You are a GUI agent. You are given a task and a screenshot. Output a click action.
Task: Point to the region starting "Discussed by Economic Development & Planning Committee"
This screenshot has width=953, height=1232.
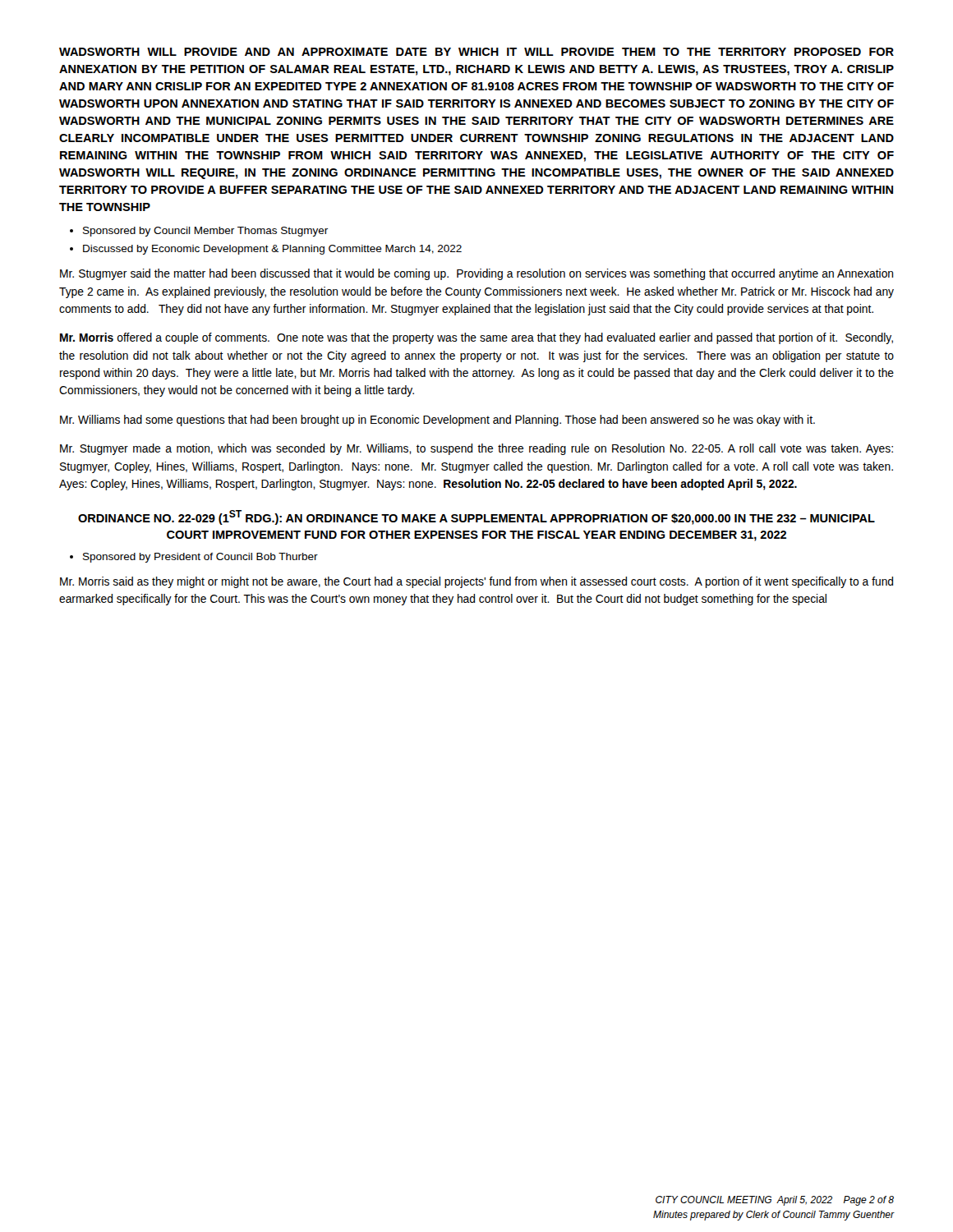(272, 248)
